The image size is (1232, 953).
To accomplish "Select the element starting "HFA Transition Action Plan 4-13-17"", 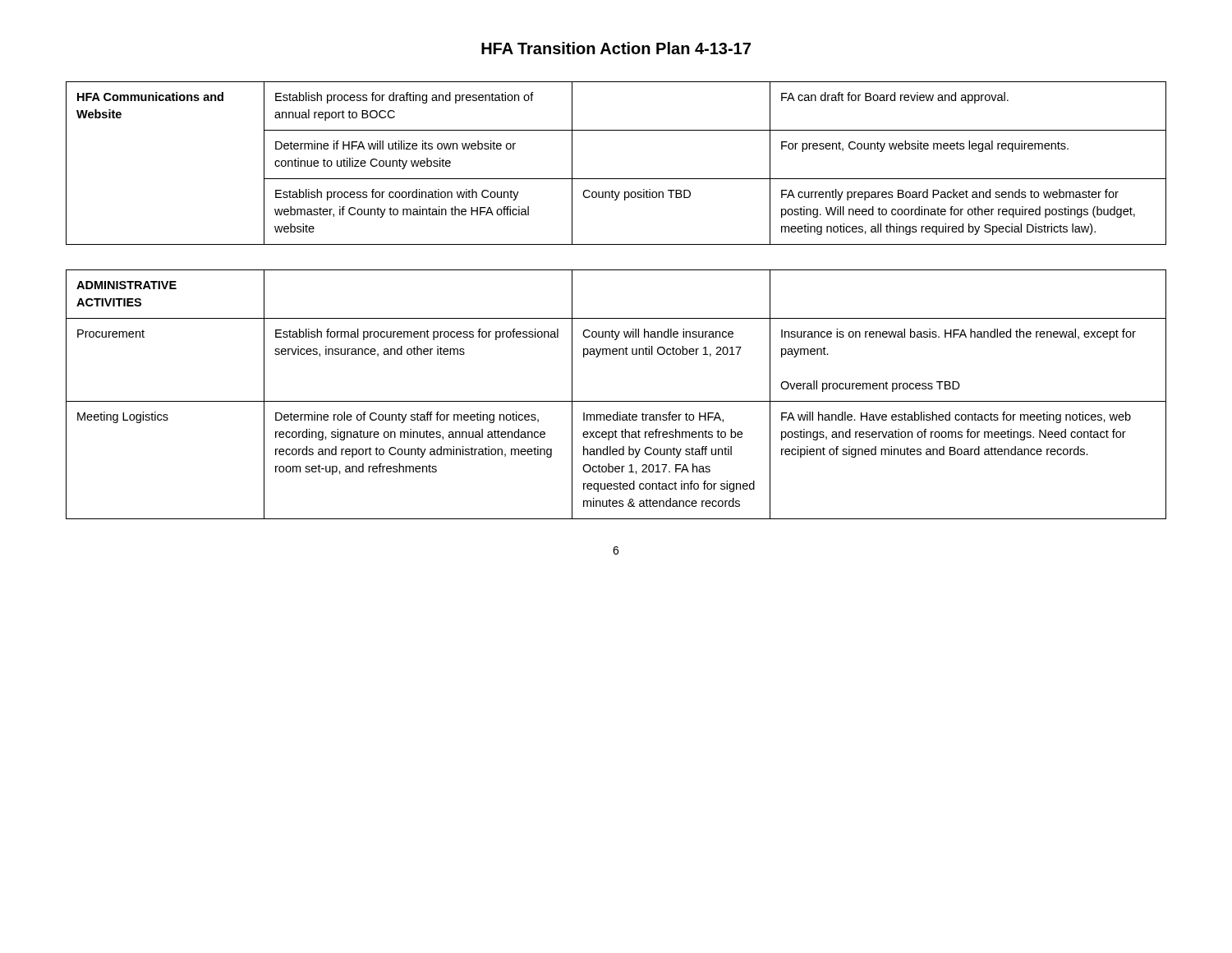I will click(616, 48).
